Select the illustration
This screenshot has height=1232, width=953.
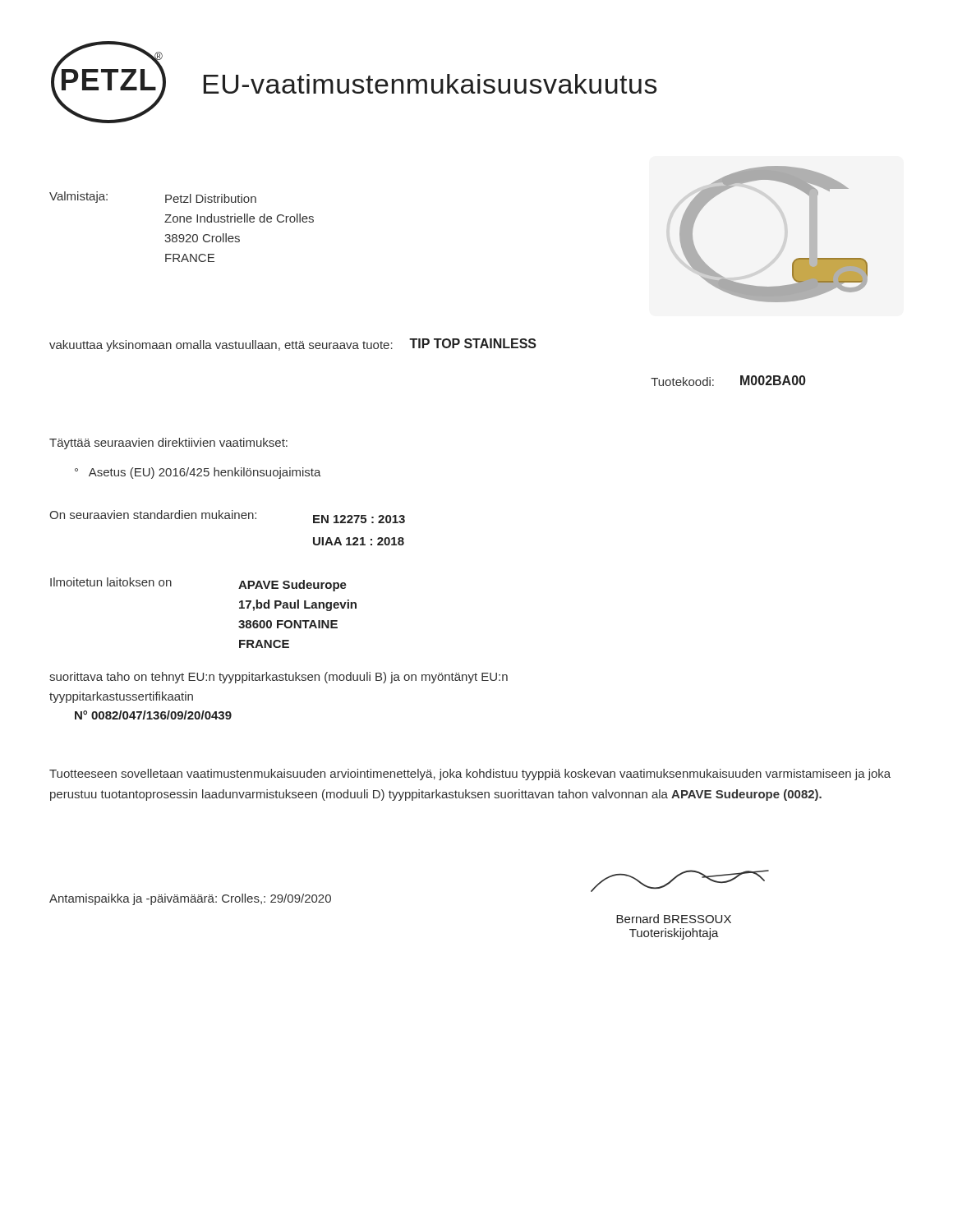point(674,897)
